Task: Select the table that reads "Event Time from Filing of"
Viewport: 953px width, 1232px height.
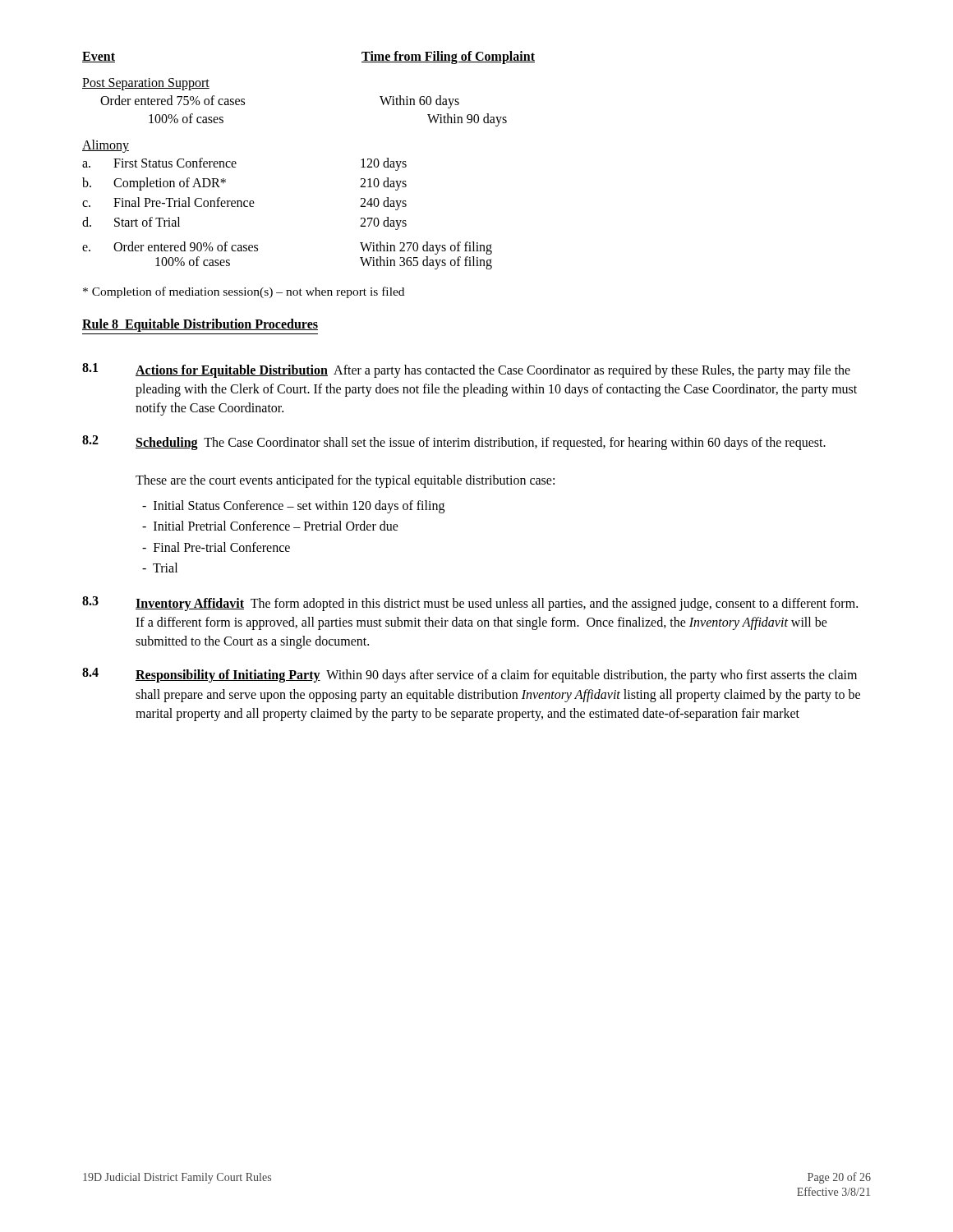Action: click(x=476, y=159)
